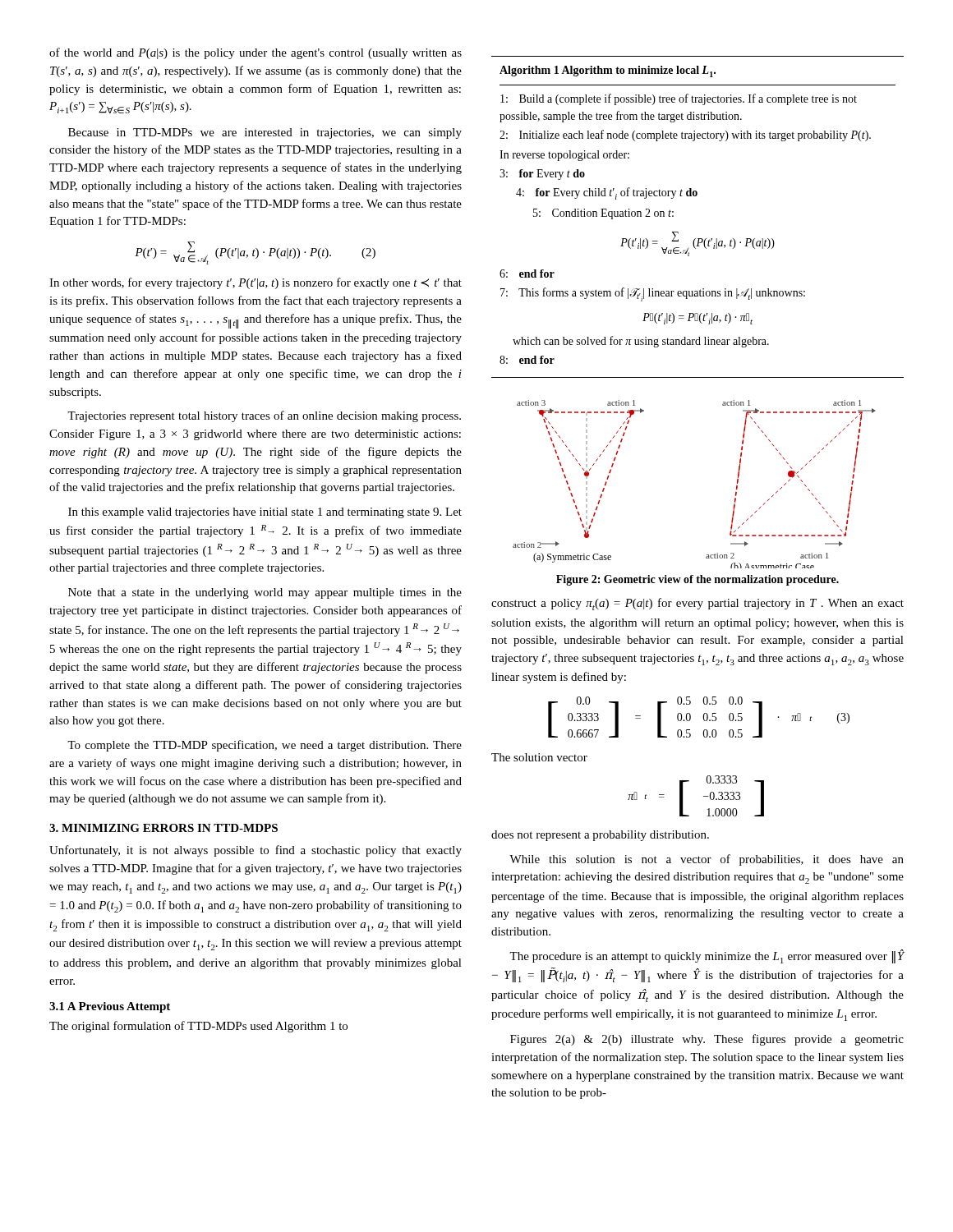This screenshot has height=1232, width=953.
Task: Find the formula that says "π⃗t = [ 0.3333"
Action: tap(698, 797)
